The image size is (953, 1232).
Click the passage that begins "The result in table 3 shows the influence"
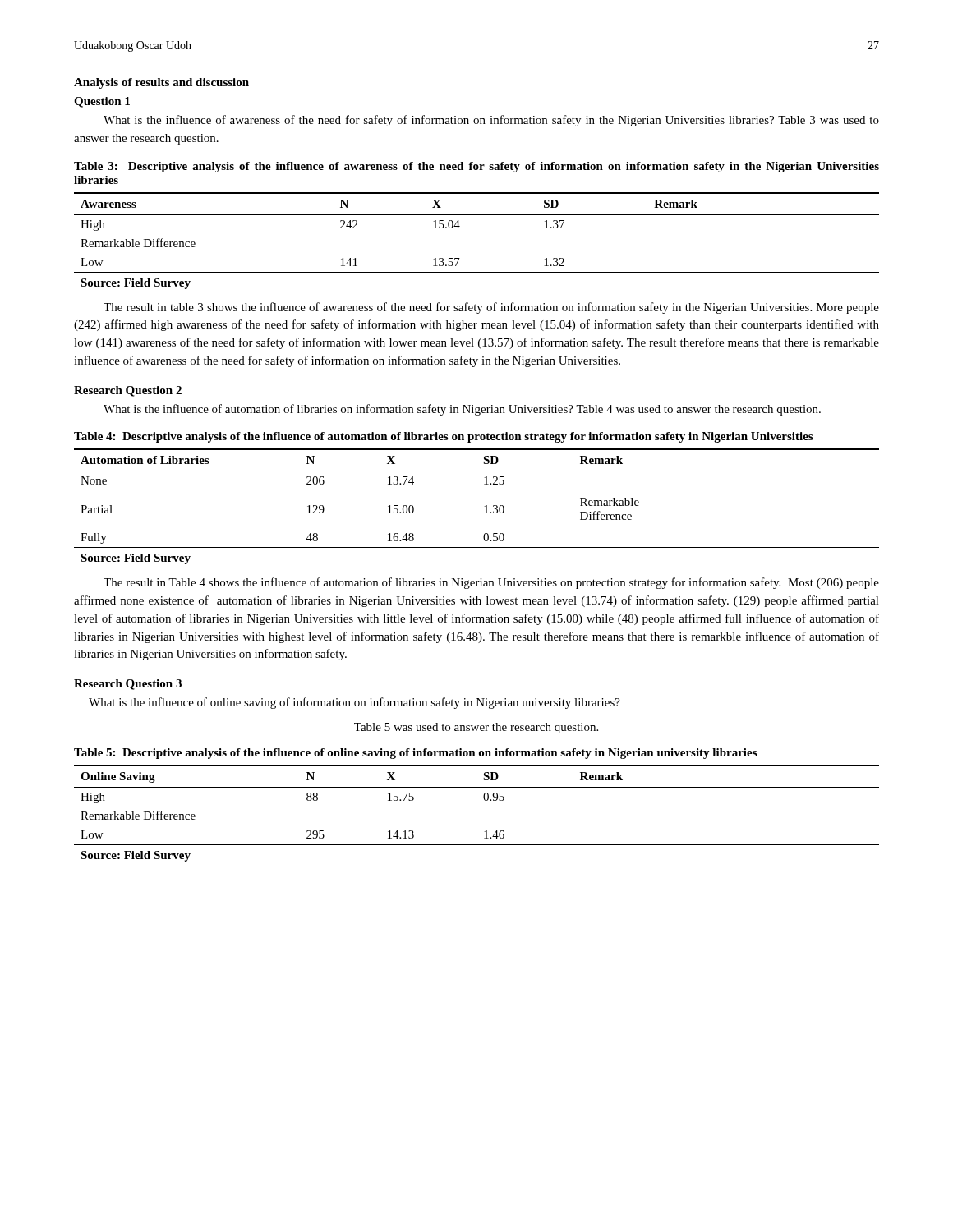[476, 334]
